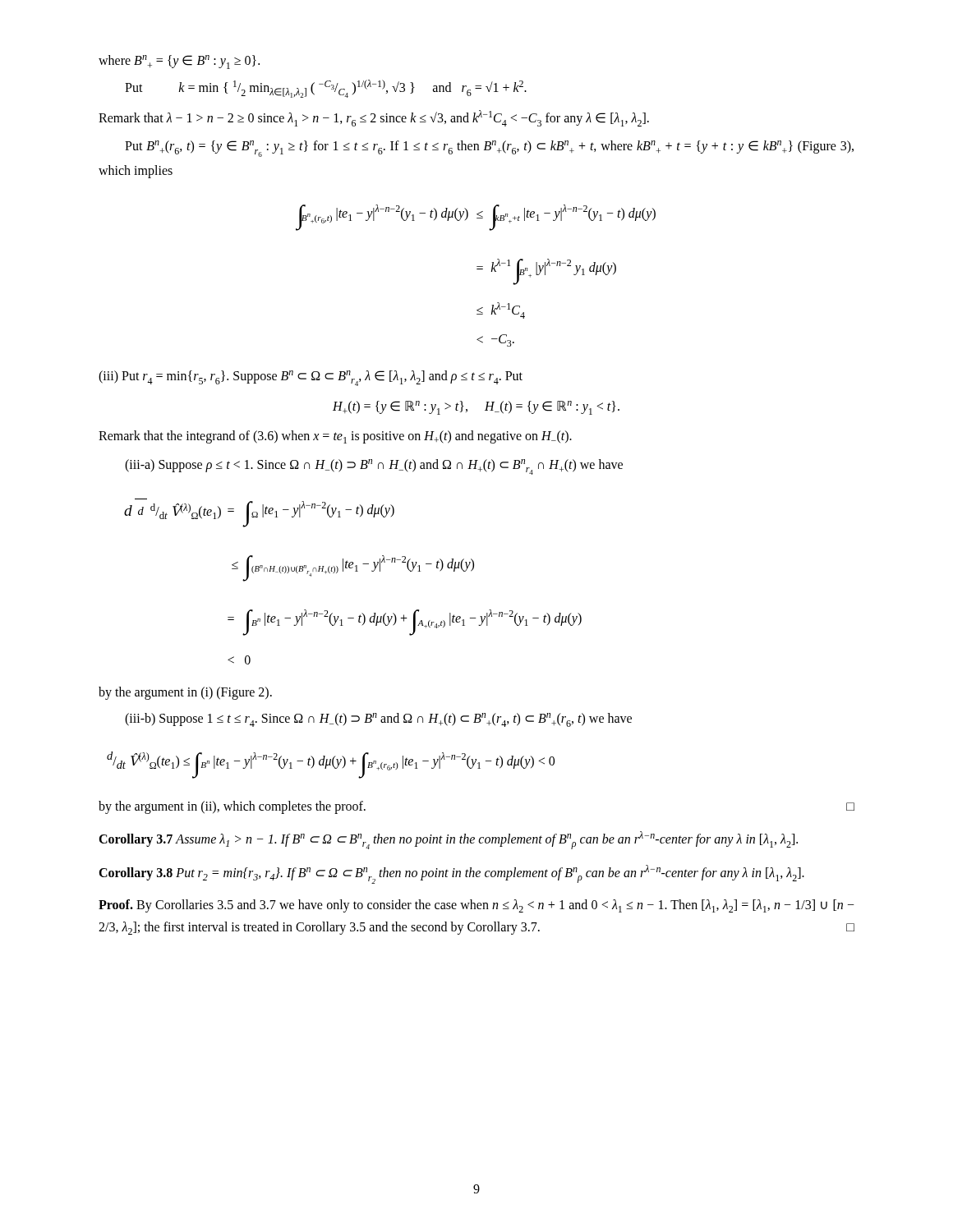The image size is (953, 1232).
Task: Point to the formula beginning "d d d/dt V̂(λ)Ω(te1)"
Action: click(353, 579)
